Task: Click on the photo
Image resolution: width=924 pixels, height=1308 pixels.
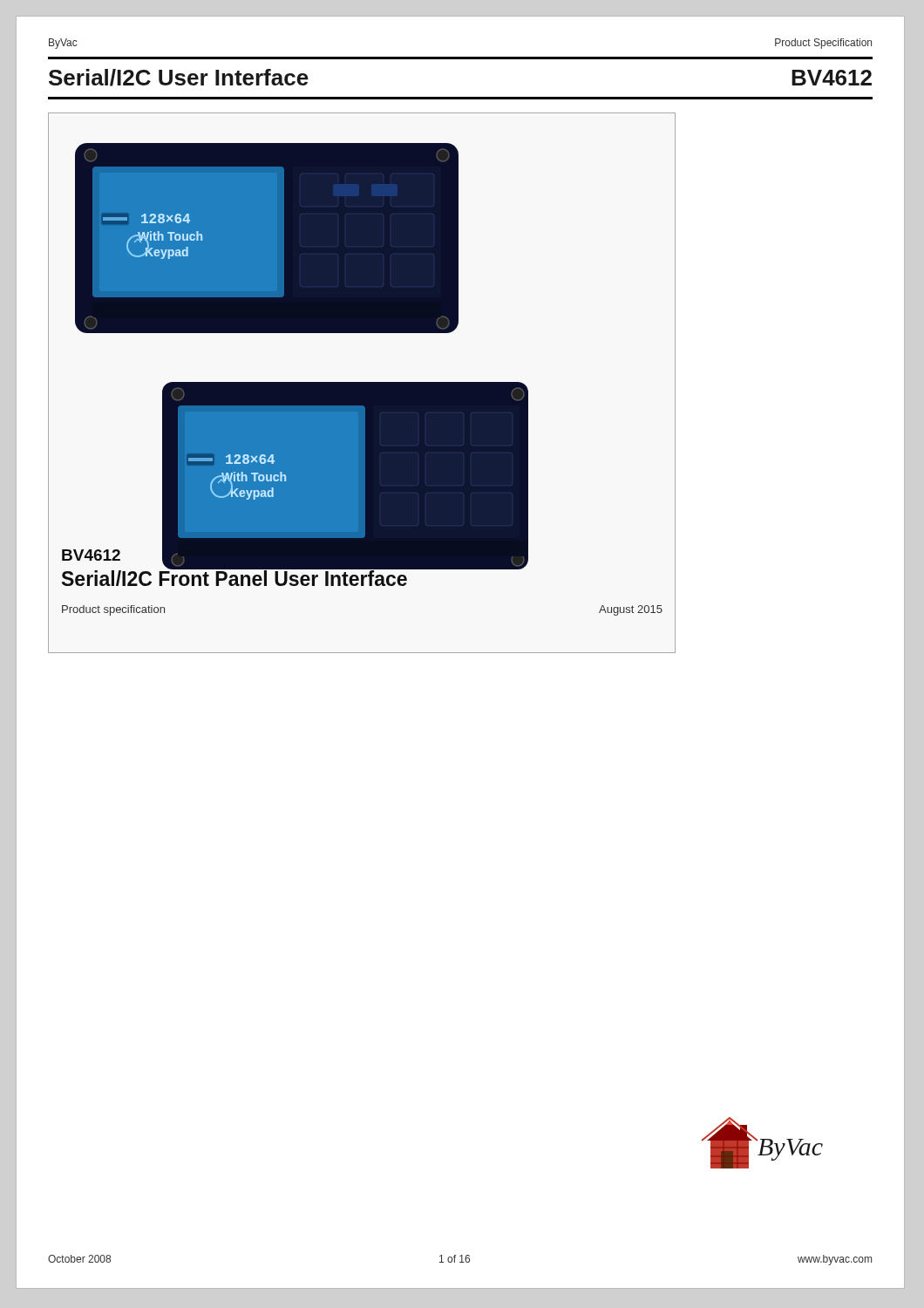Action: 362,383
